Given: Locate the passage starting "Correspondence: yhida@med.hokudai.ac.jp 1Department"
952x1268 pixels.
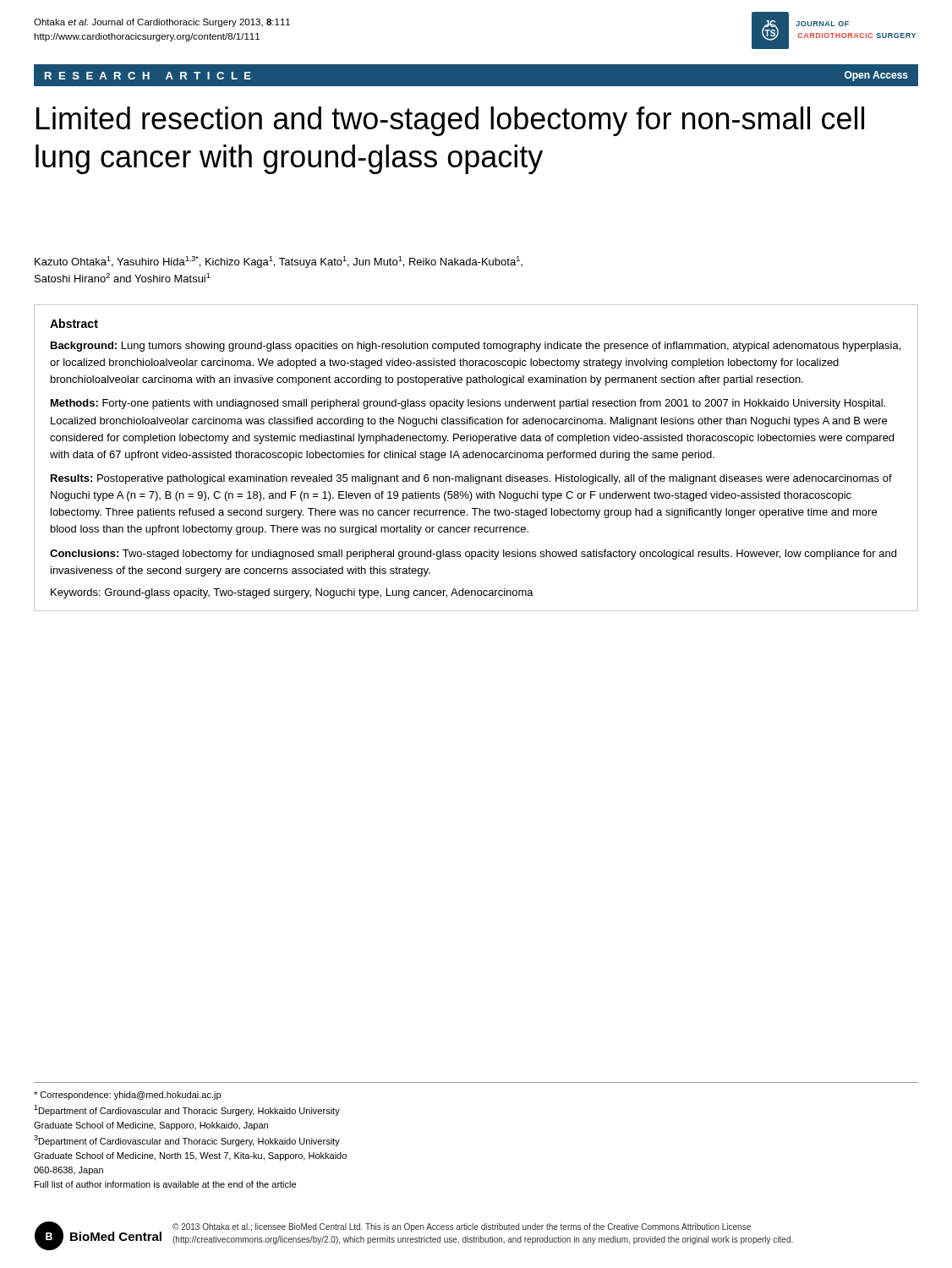Looking at the screenshot, I should (127, 1096).
